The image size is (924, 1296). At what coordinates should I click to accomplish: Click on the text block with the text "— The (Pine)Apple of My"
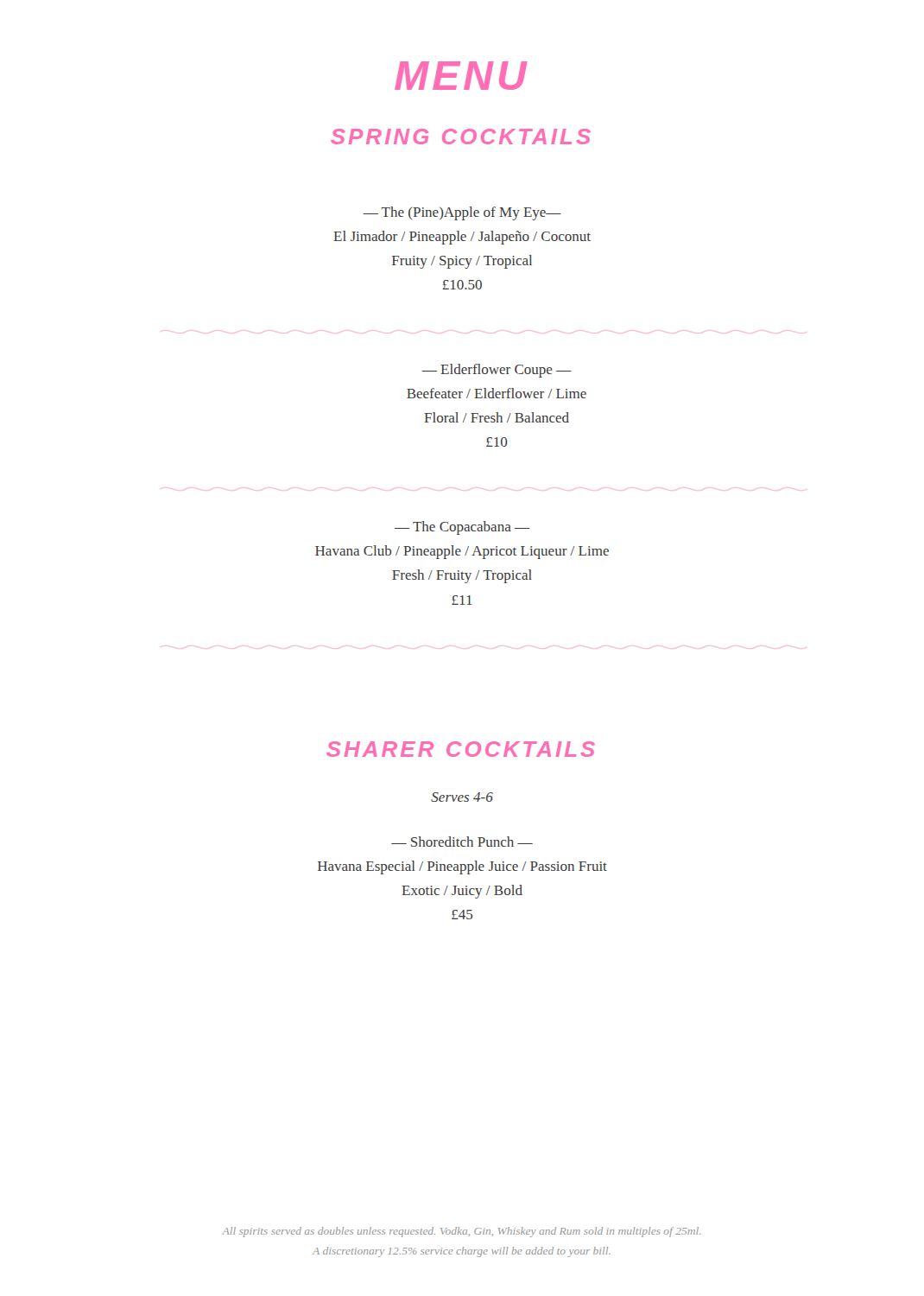[462, 249]
